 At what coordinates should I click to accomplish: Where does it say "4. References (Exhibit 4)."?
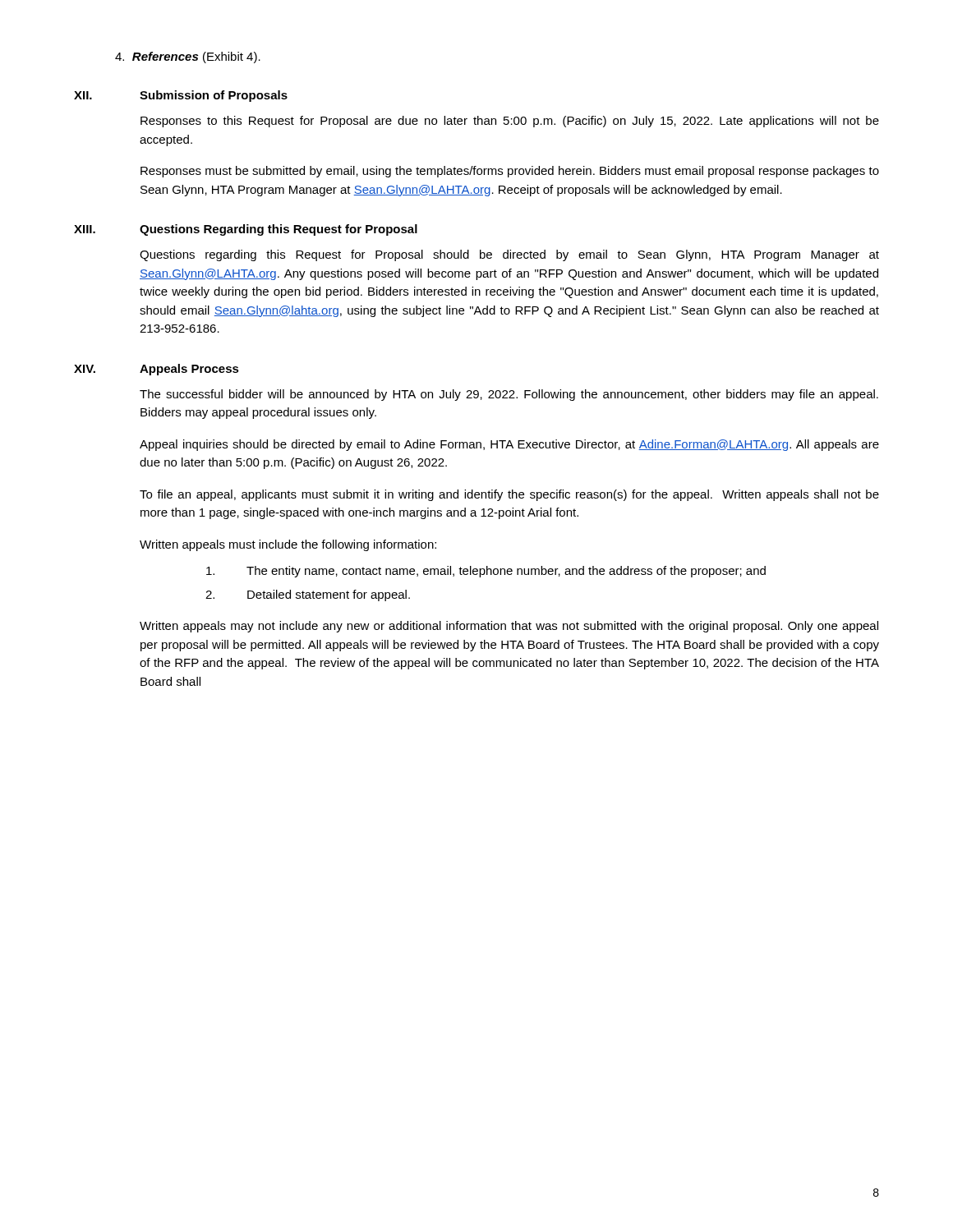click(x=188, y=56)
